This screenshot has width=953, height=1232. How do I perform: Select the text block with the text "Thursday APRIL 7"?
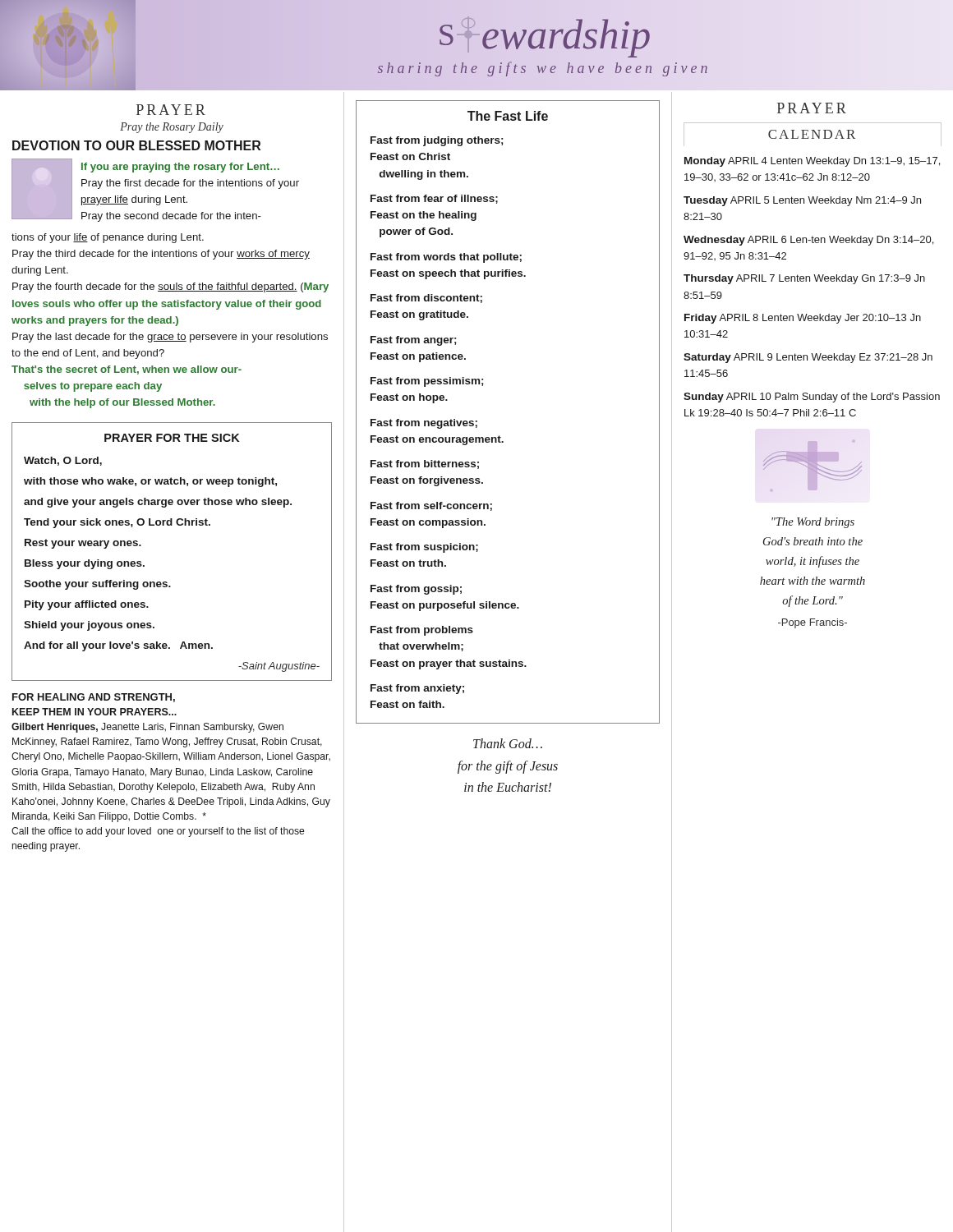804,287
